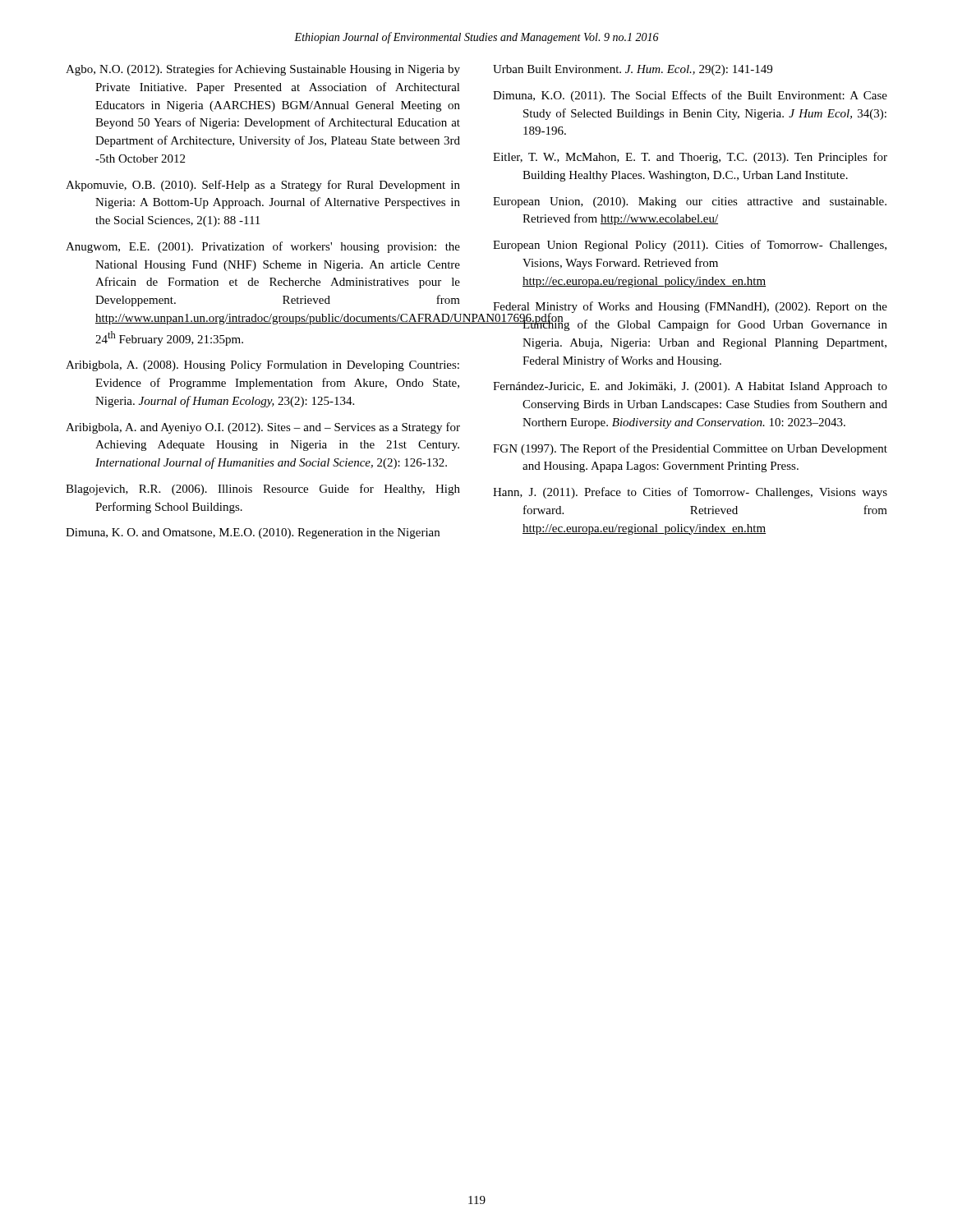Find the list item containing "Eitler, T. W., McMahon, E. T. and Thoerig,"
Screen dimensions: 1232x953
[x=690, y=166]
